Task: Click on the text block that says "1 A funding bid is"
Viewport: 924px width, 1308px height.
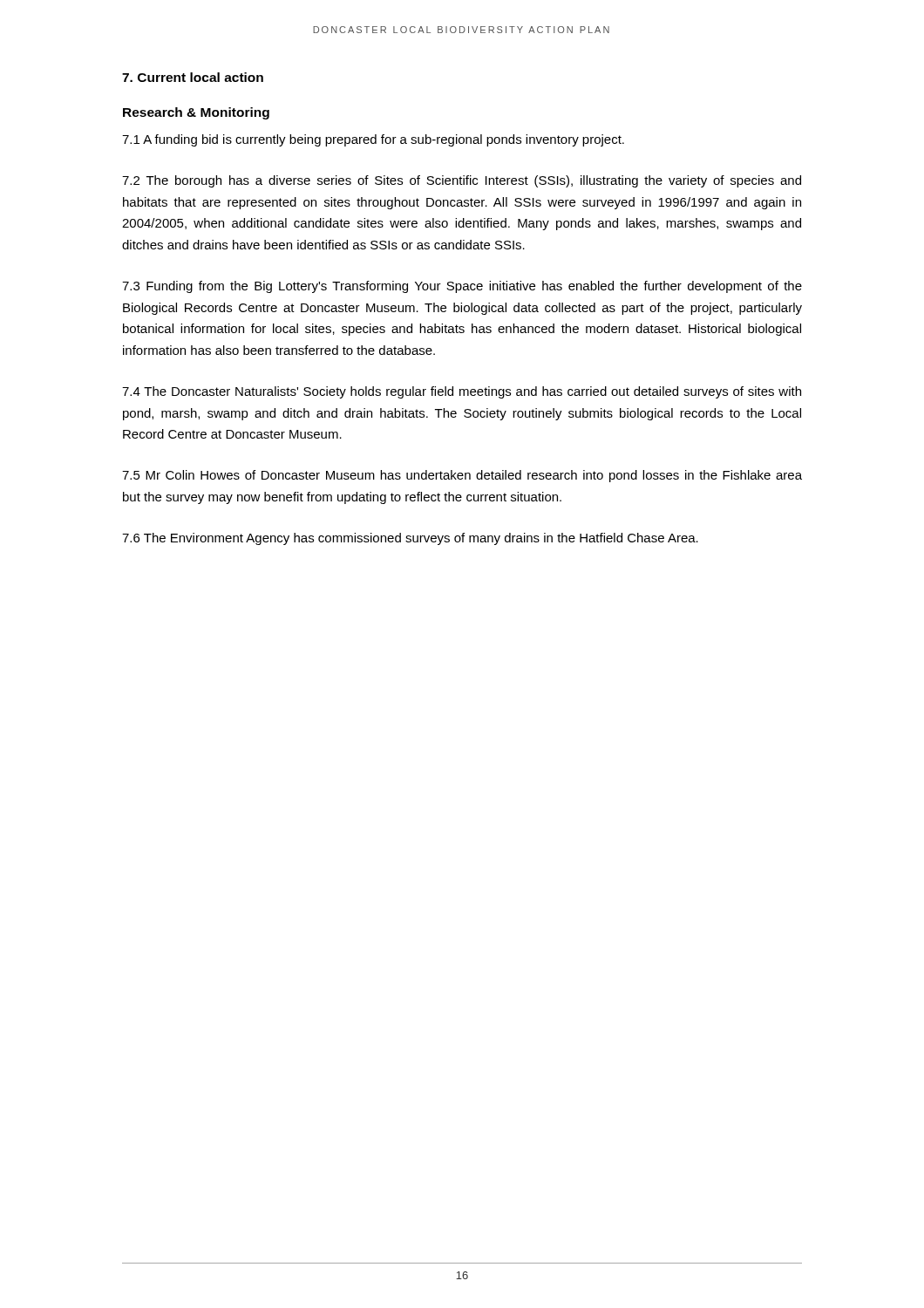Action: point(374,139)
